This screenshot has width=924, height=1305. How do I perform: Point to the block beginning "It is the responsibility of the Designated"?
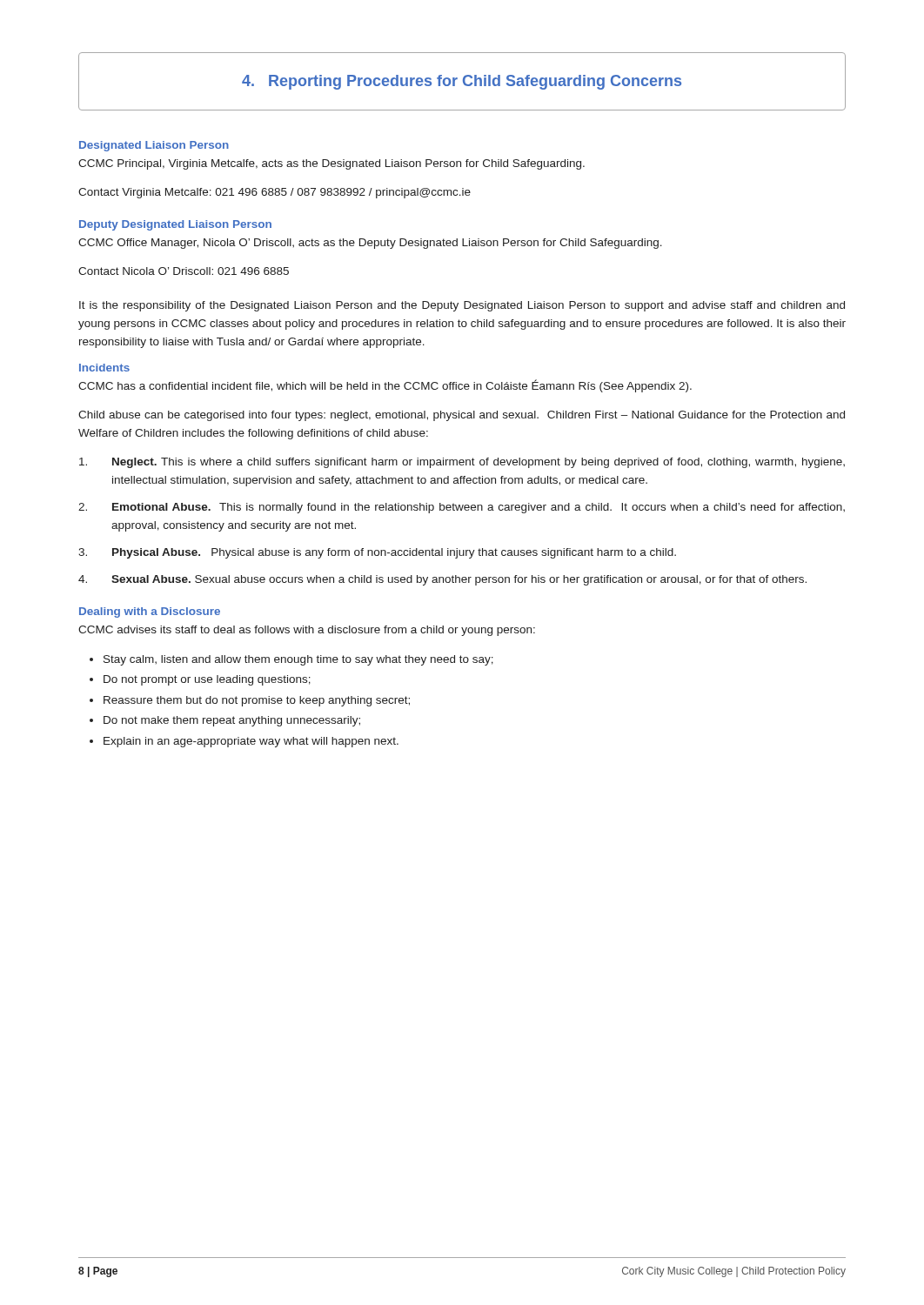click(462, 323)
